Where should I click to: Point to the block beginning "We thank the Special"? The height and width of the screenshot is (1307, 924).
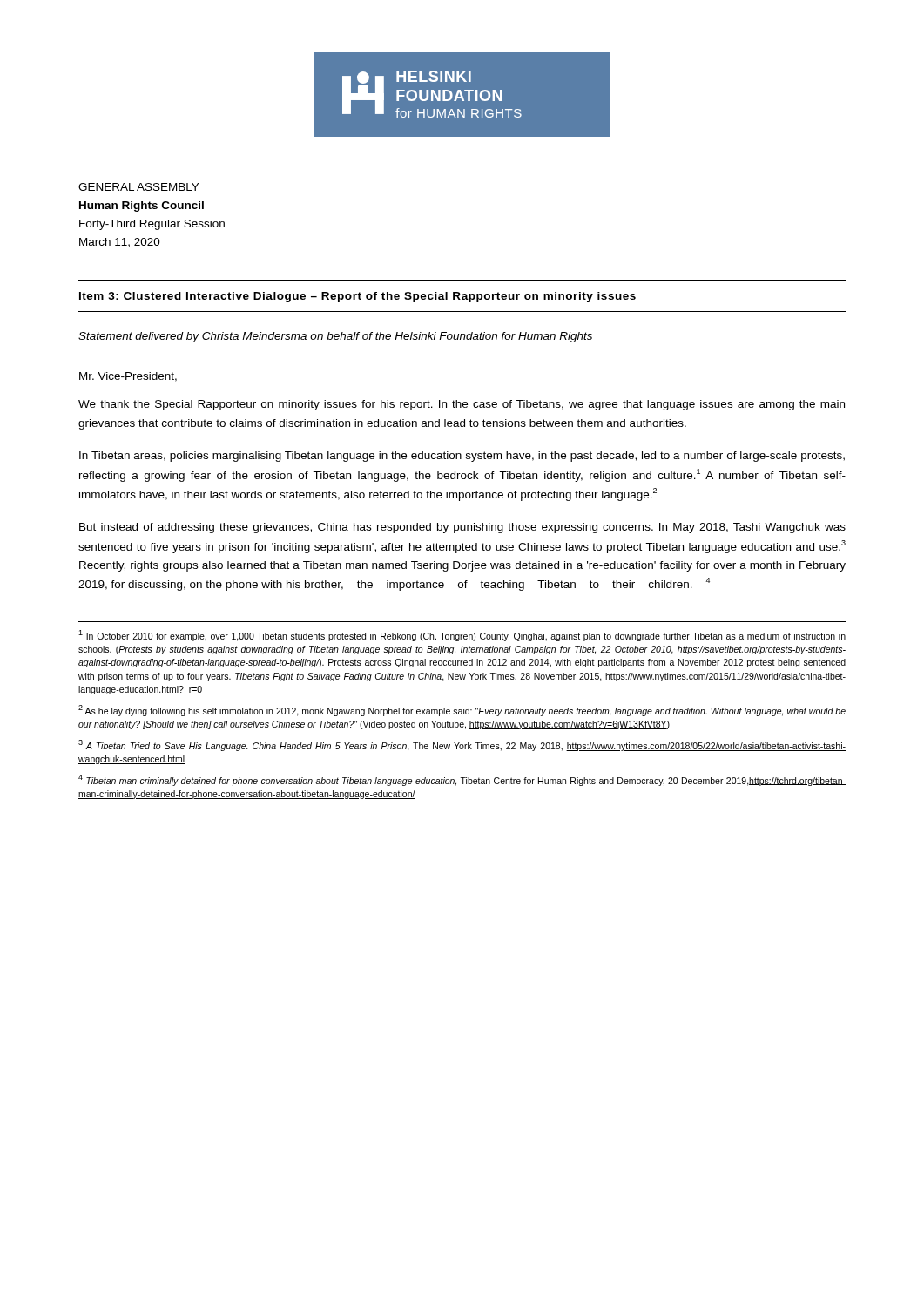pyautogui.click(x=462, y=413)
